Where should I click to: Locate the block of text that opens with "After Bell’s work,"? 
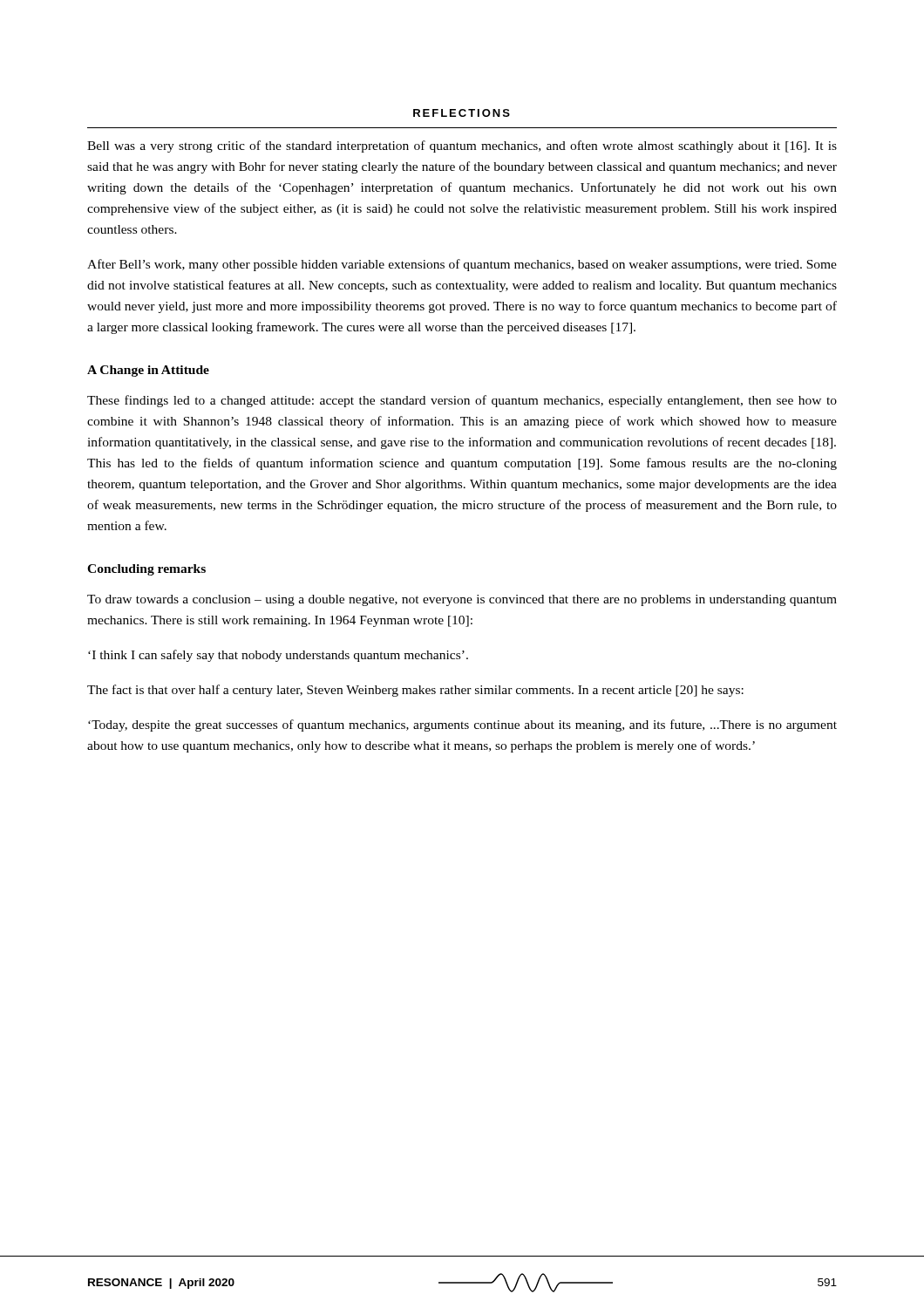(462, 295)
